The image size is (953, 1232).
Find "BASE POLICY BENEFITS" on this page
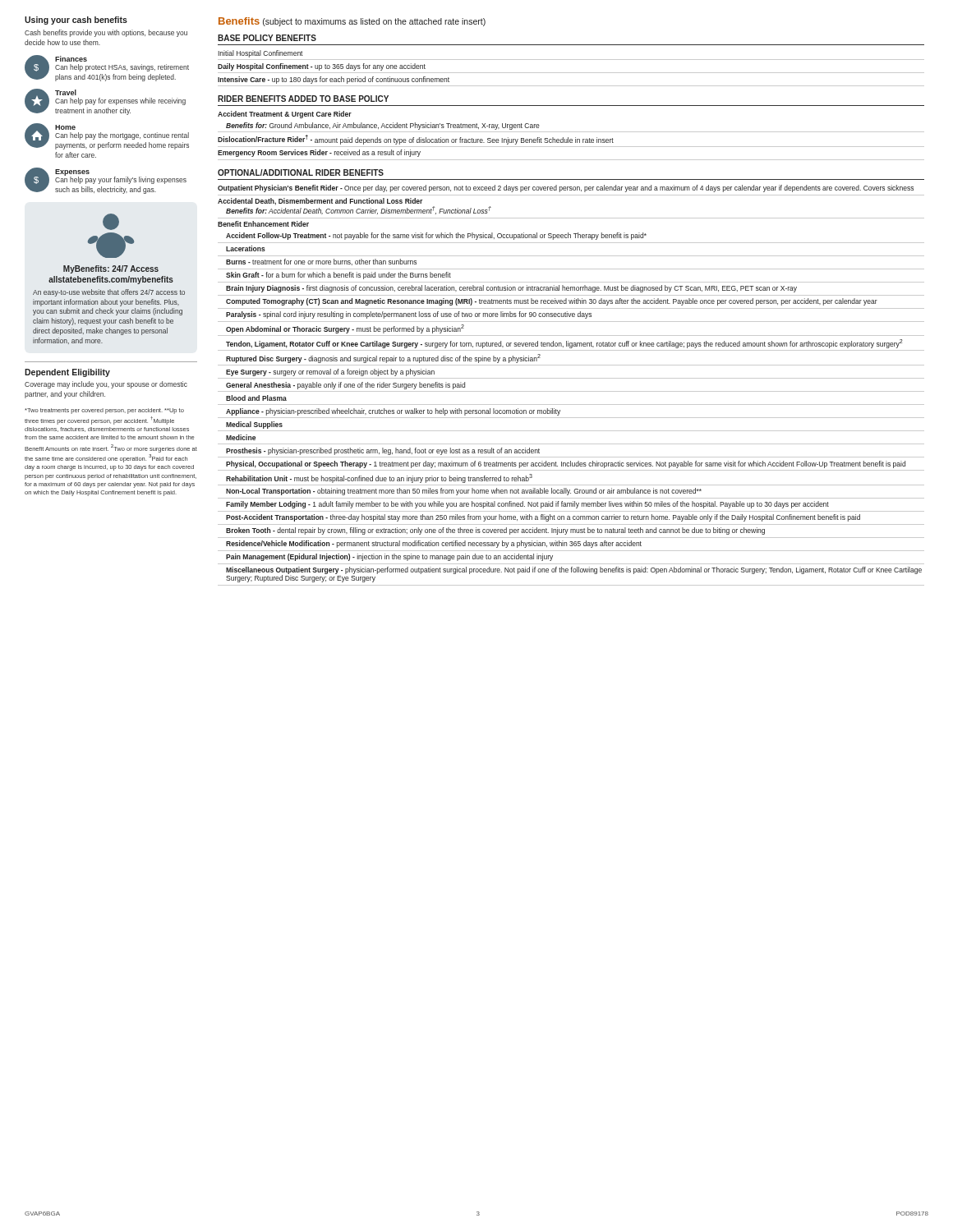point(267,38)
